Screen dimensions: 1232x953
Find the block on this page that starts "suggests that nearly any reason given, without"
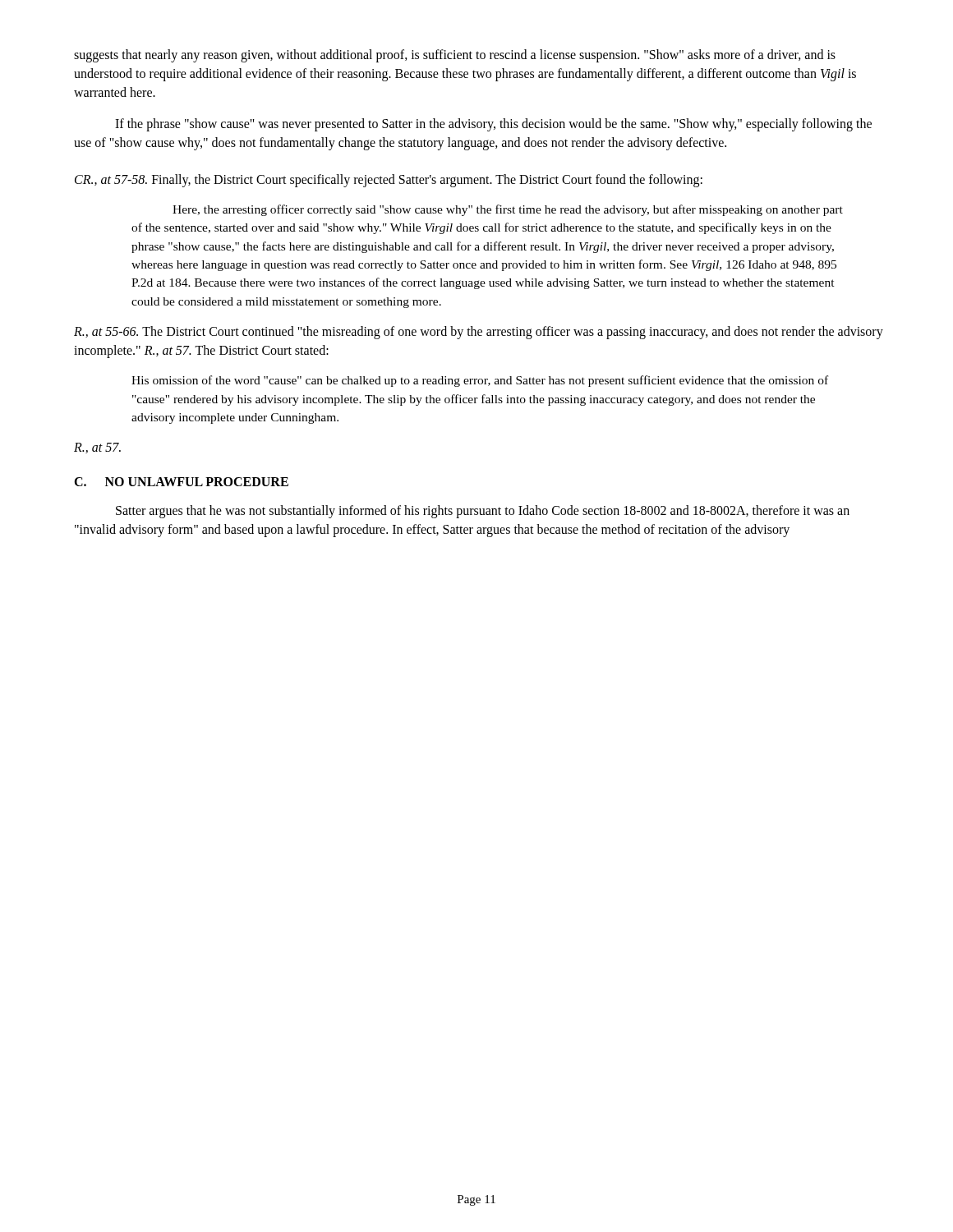481,74
